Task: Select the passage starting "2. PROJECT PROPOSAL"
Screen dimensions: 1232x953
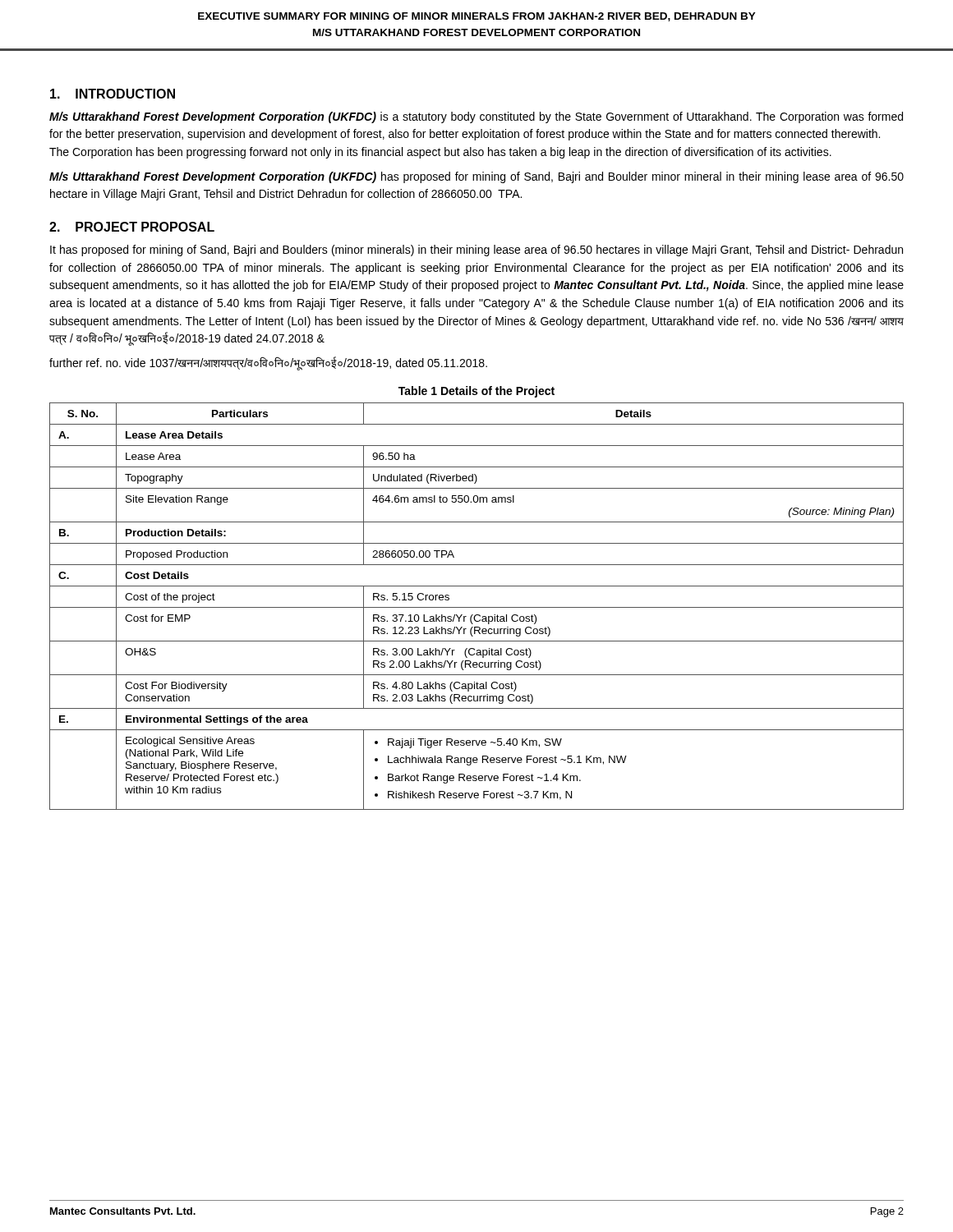Action: tap(132, 227)
